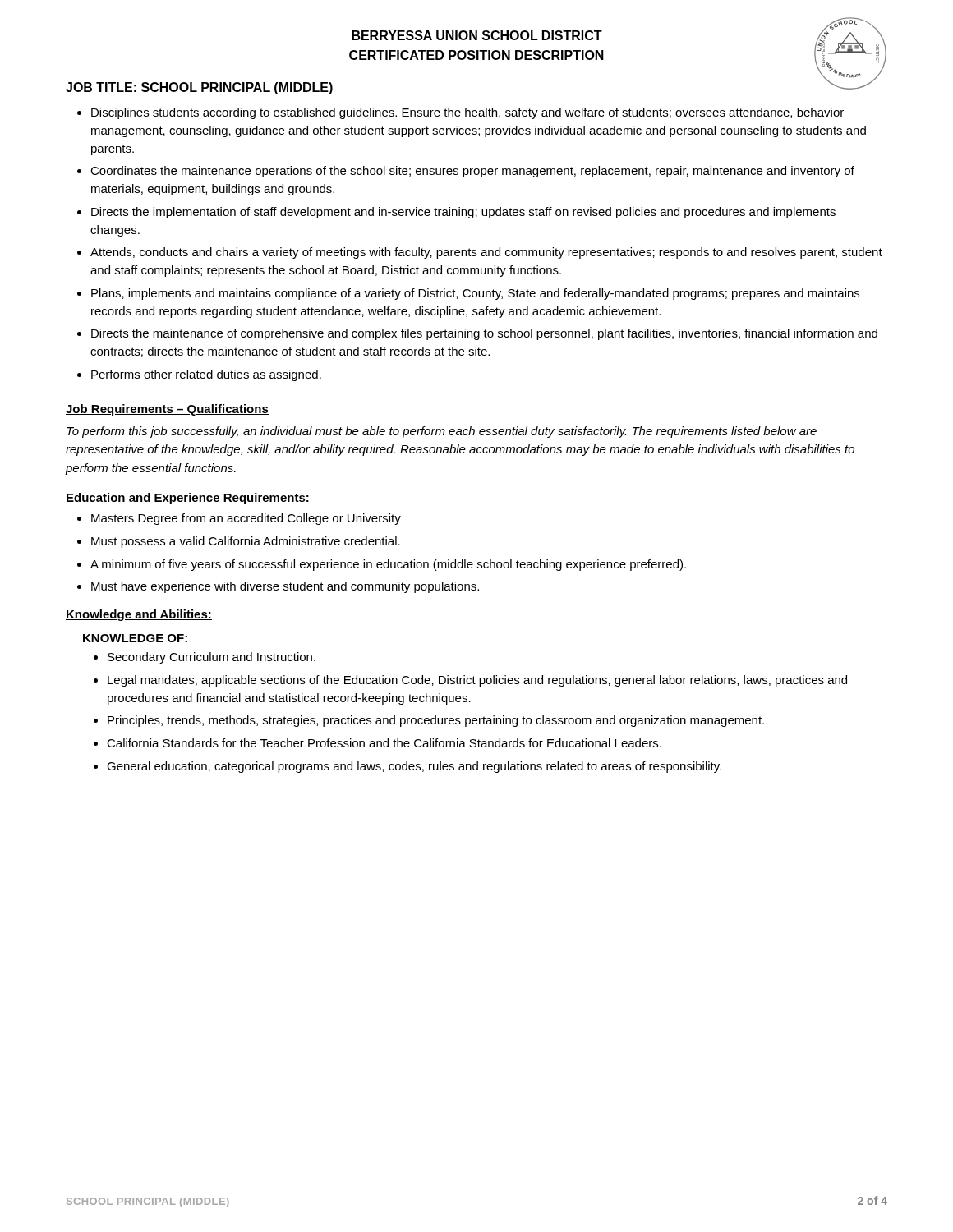Point to the block beginning "Plans, implements and maintains compliance of a"
Image resolution: width=953 pixels, height=1232 pixels.
click(x=475, y=302)
